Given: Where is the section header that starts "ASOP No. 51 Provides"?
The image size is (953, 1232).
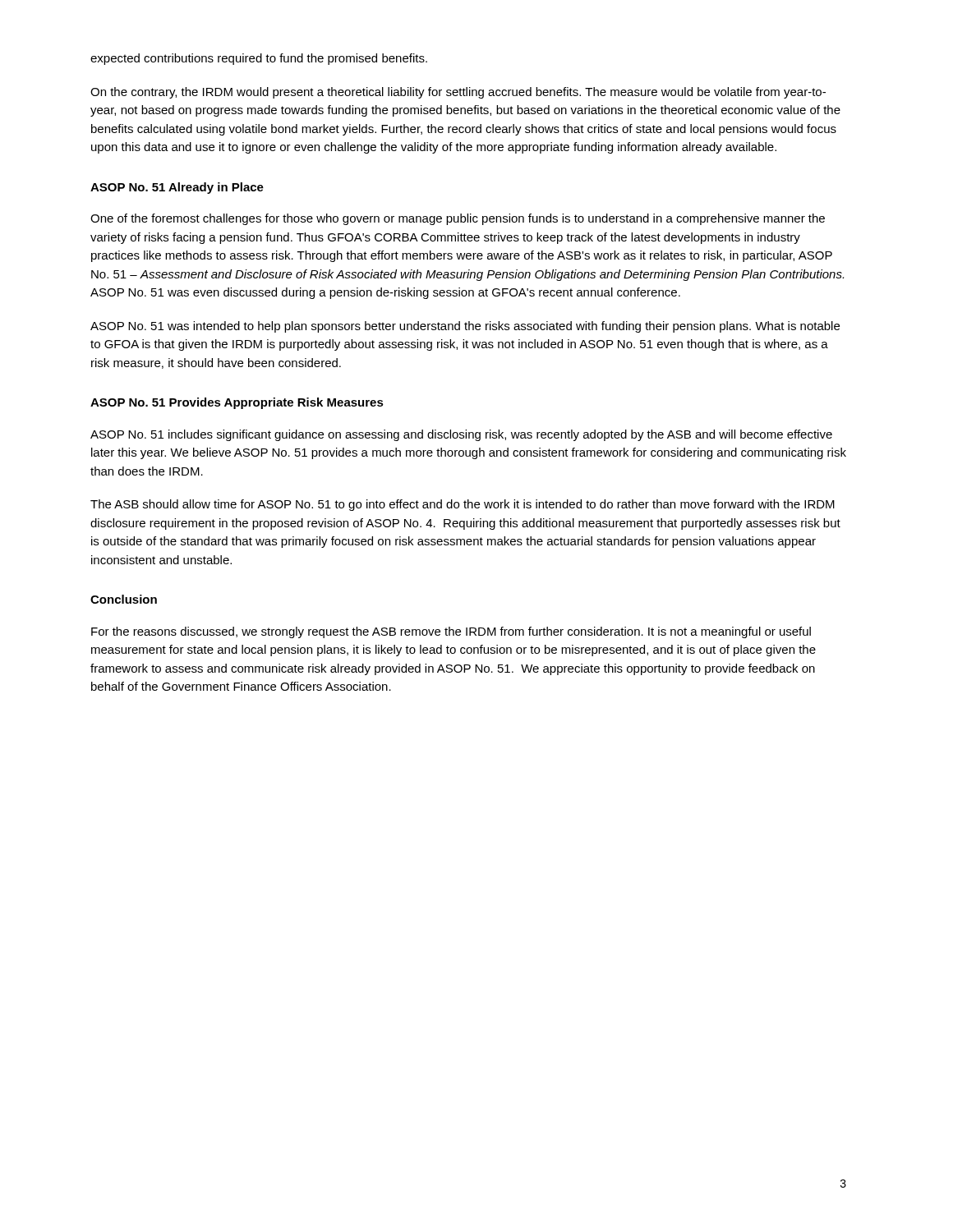Looking at the screenshot, I should click(237, 402).
